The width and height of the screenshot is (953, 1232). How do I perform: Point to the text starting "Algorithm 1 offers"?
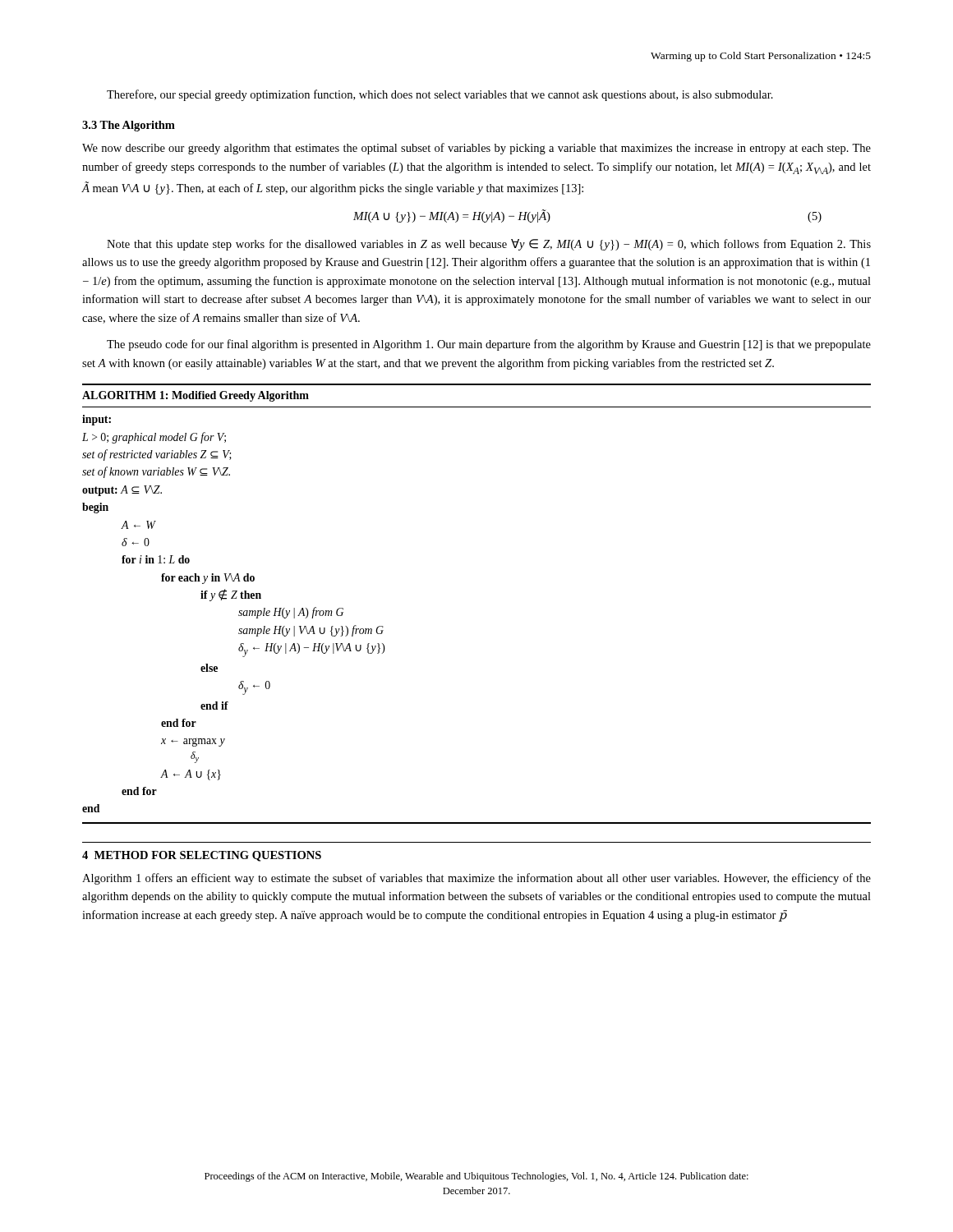click(476, 896)
